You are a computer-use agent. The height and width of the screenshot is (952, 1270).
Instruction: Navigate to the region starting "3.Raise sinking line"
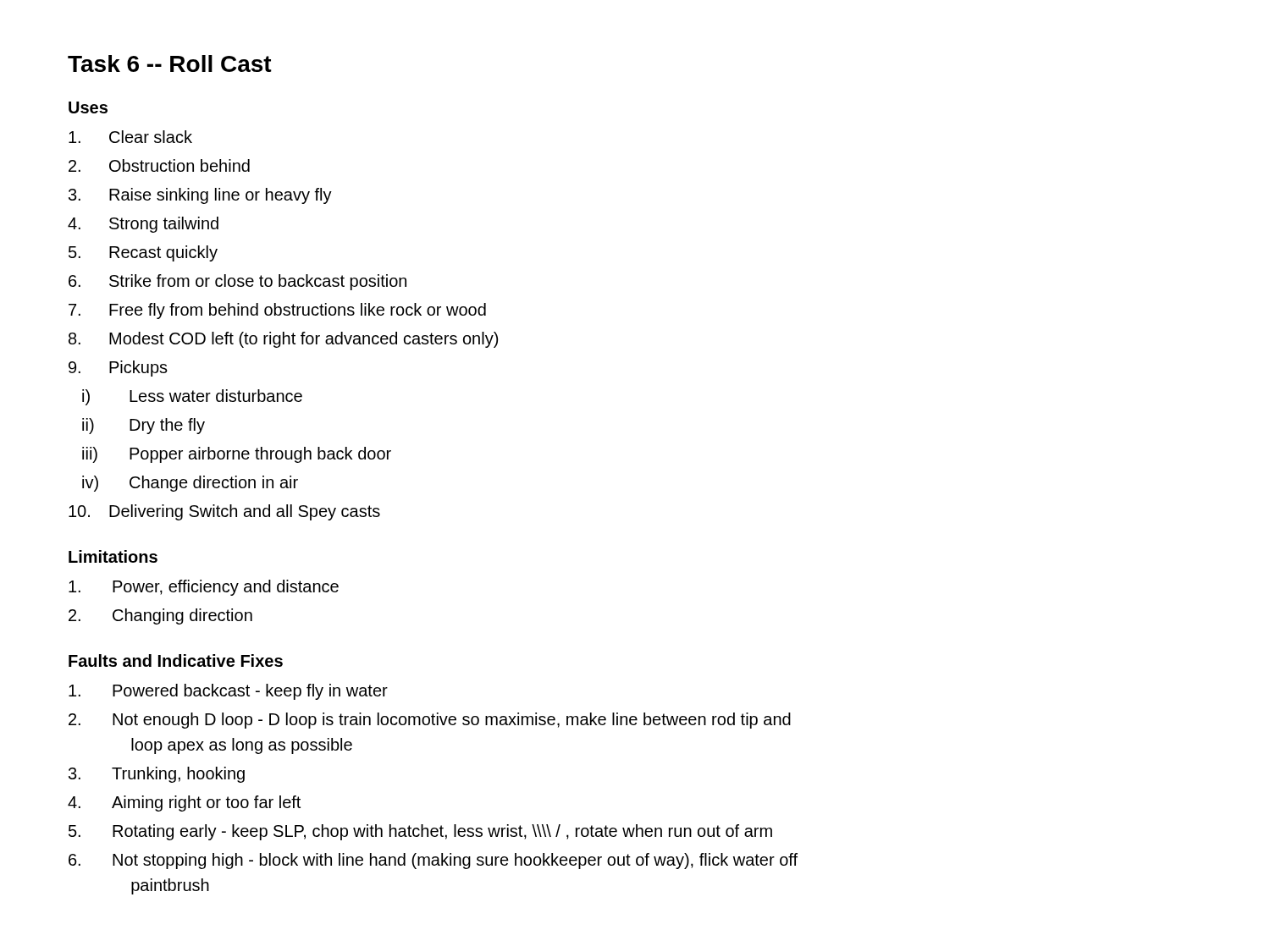pos(200,196)
